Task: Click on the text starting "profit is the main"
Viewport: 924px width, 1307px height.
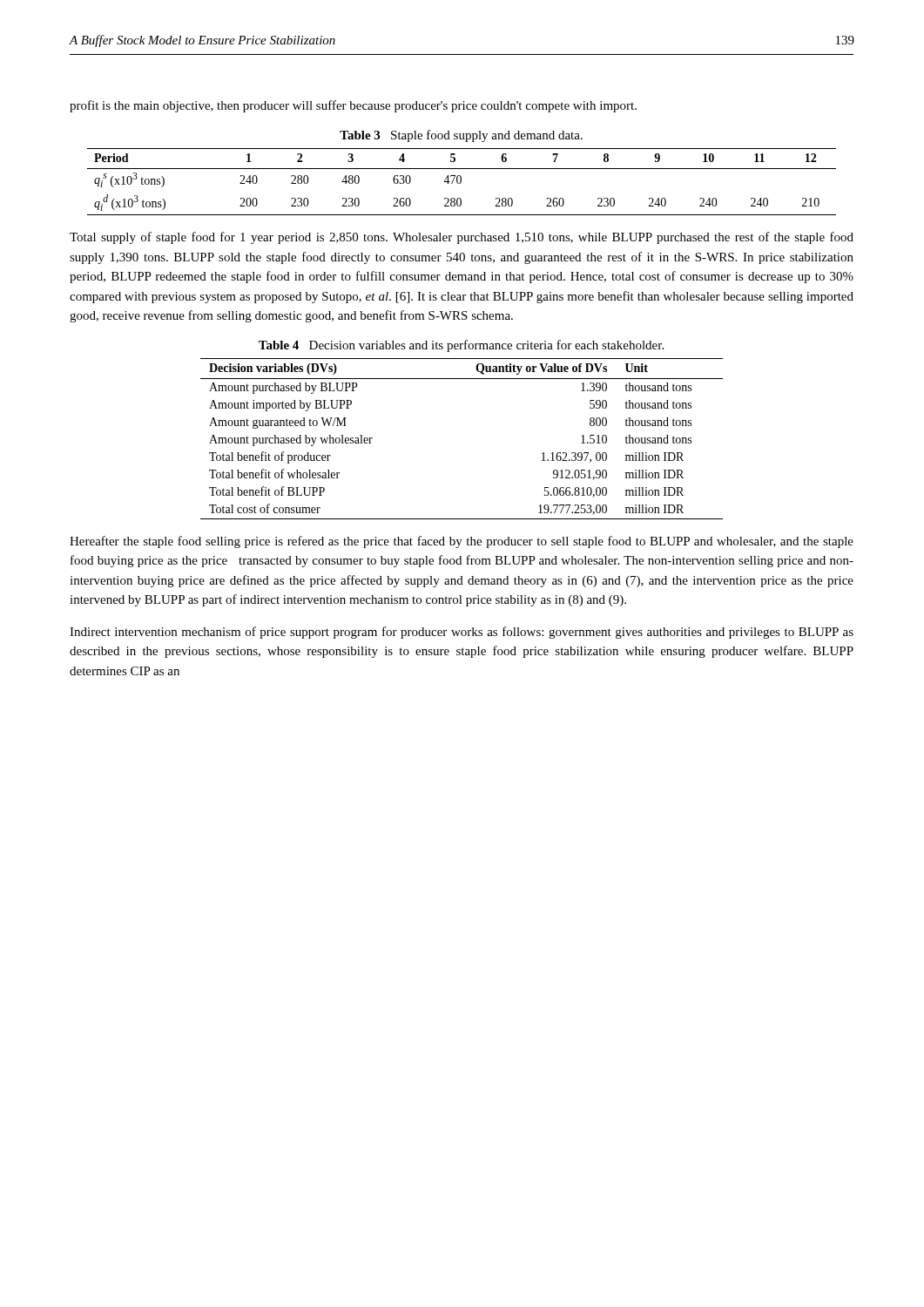Action: (x=354, y=105)
